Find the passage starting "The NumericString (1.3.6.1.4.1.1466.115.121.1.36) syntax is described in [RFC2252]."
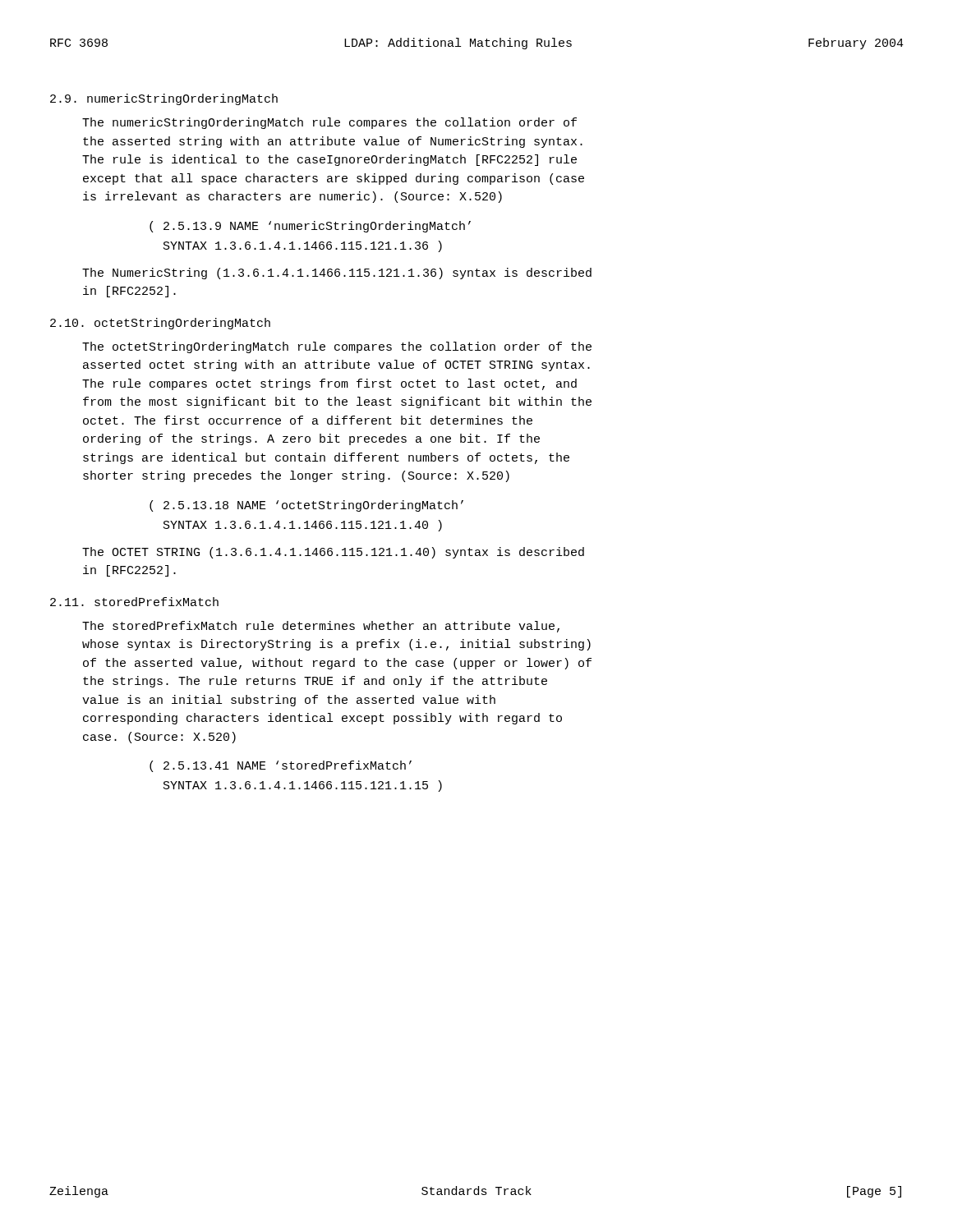Image resolution: width=953 pixels, height=1232 pixels. (x=337, y=283)
